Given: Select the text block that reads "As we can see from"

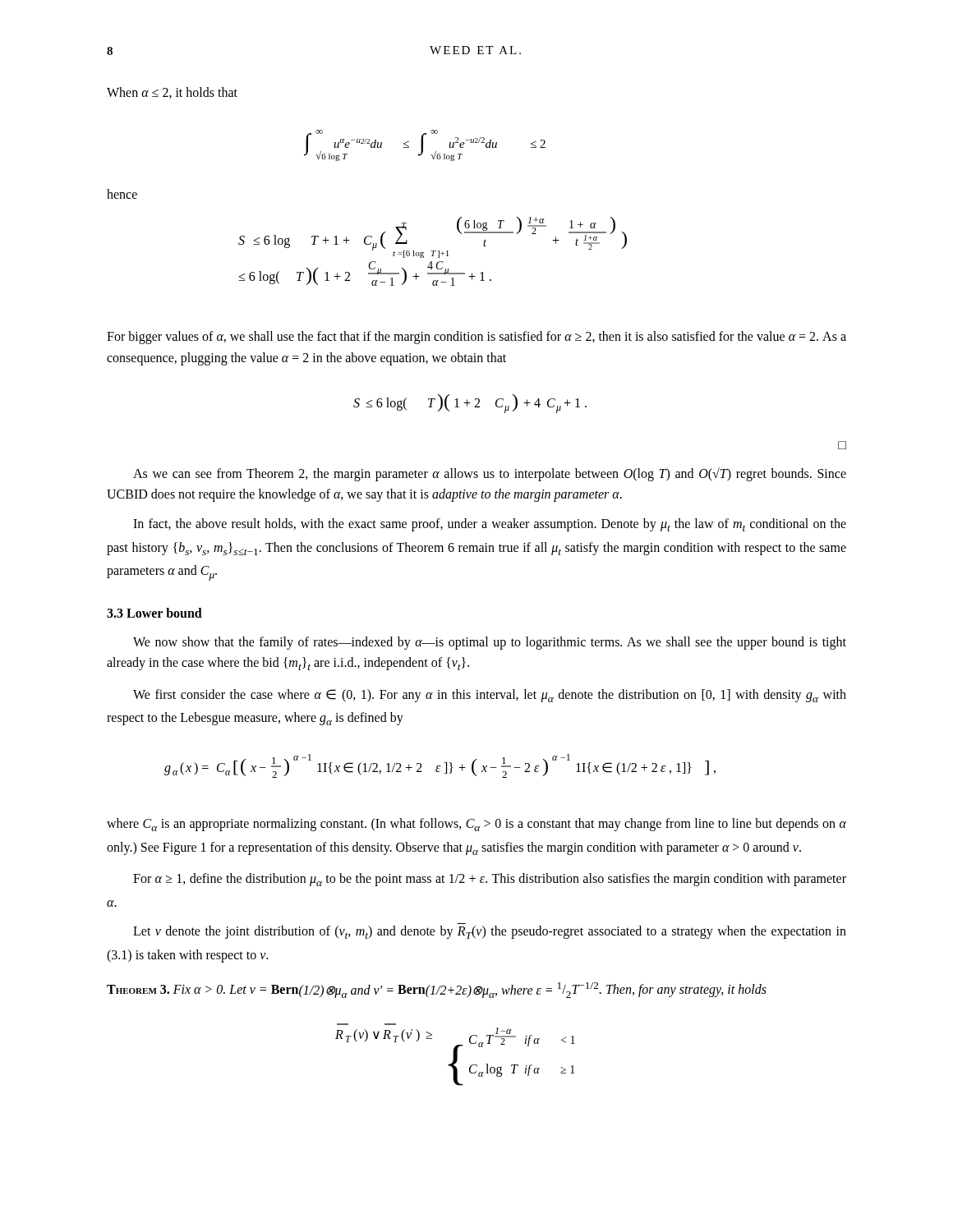Looking at the screenshot, I should point(476,484).
